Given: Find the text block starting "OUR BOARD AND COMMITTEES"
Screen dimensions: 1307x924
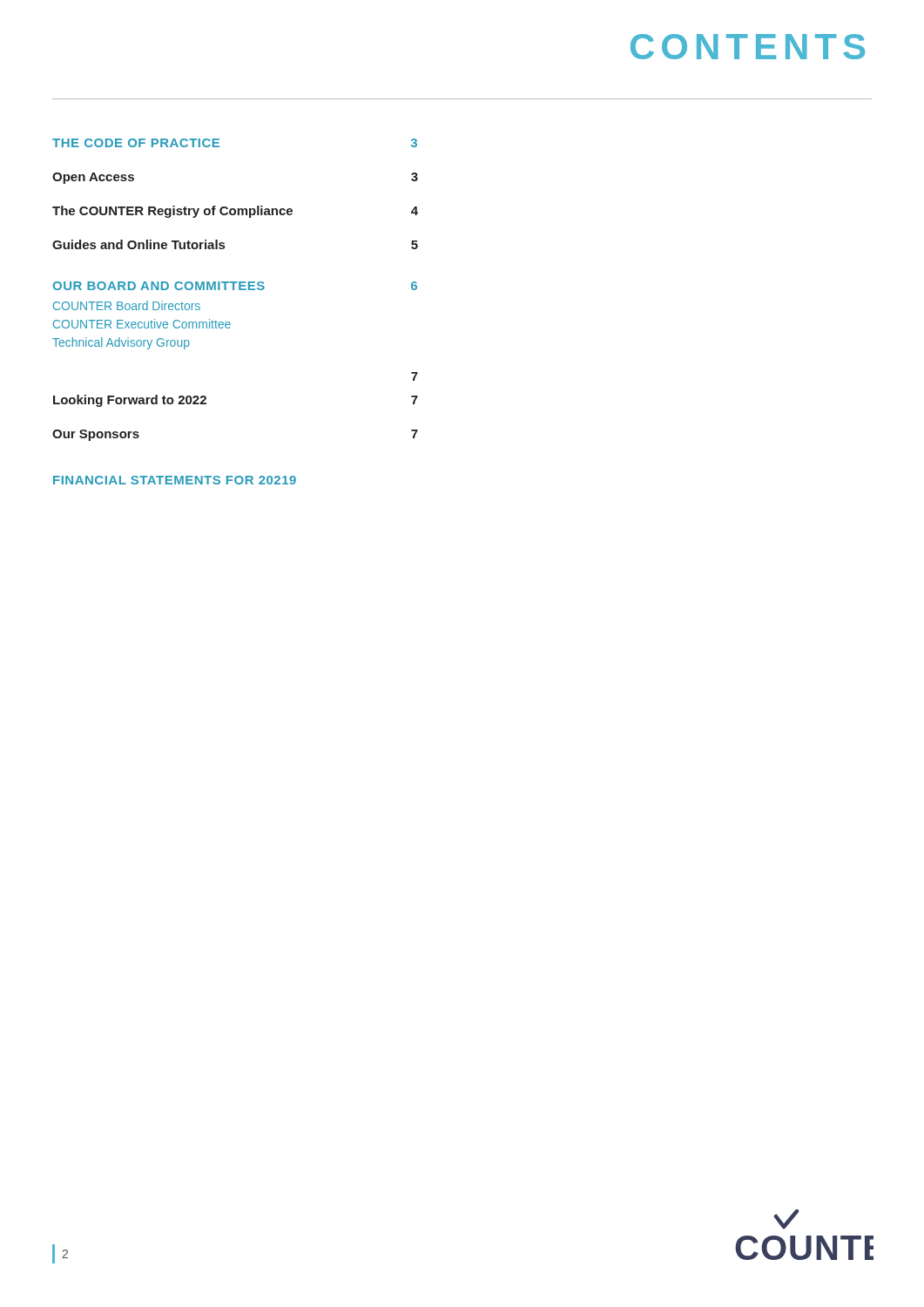Looking at the screenshot, I should 235,285.
